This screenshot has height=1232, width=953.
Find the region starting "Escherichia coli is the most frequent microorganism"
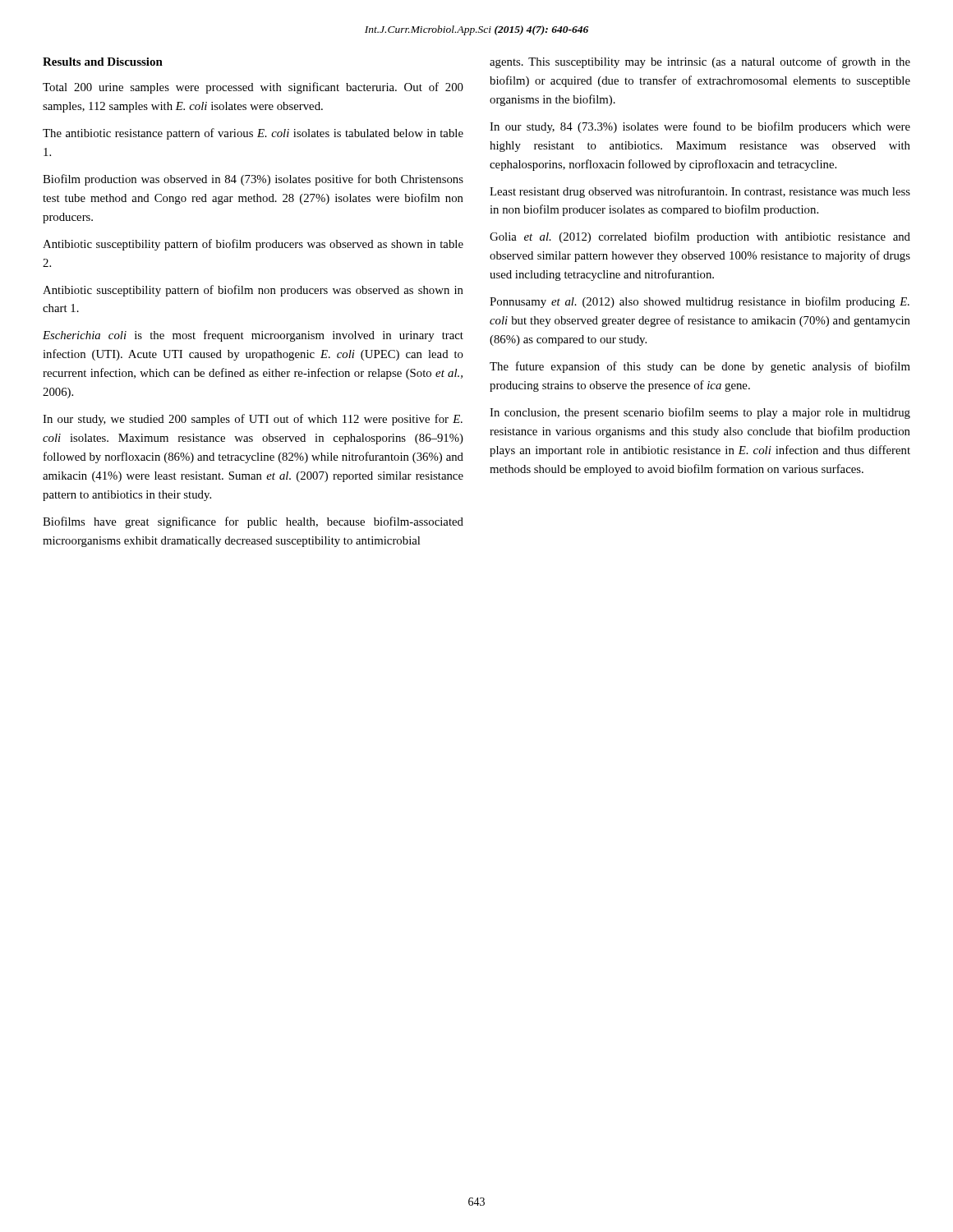click(253, 364)
